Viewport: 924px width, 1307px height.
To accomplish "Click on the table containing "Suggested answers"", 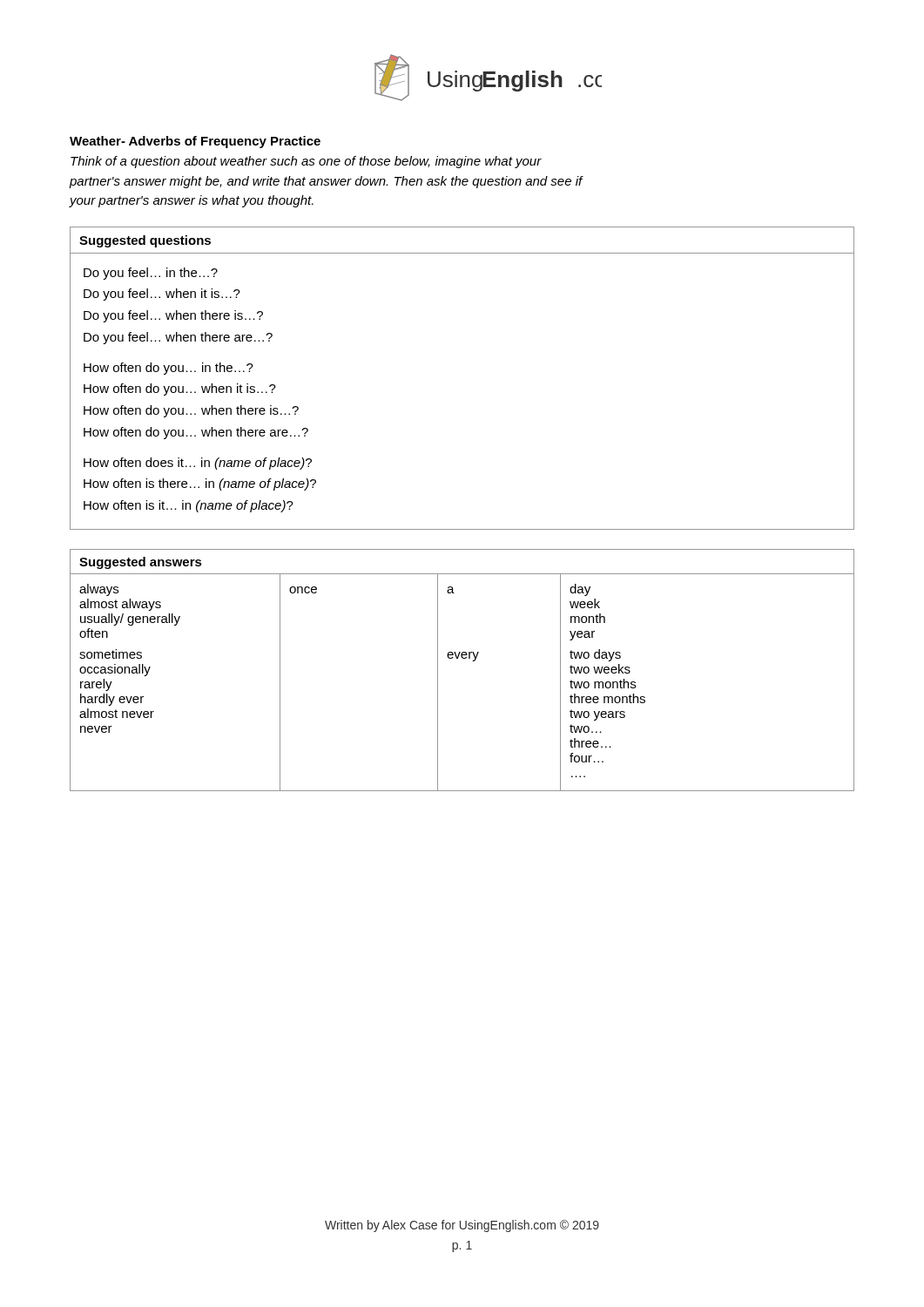I will [x=462, y=670].
